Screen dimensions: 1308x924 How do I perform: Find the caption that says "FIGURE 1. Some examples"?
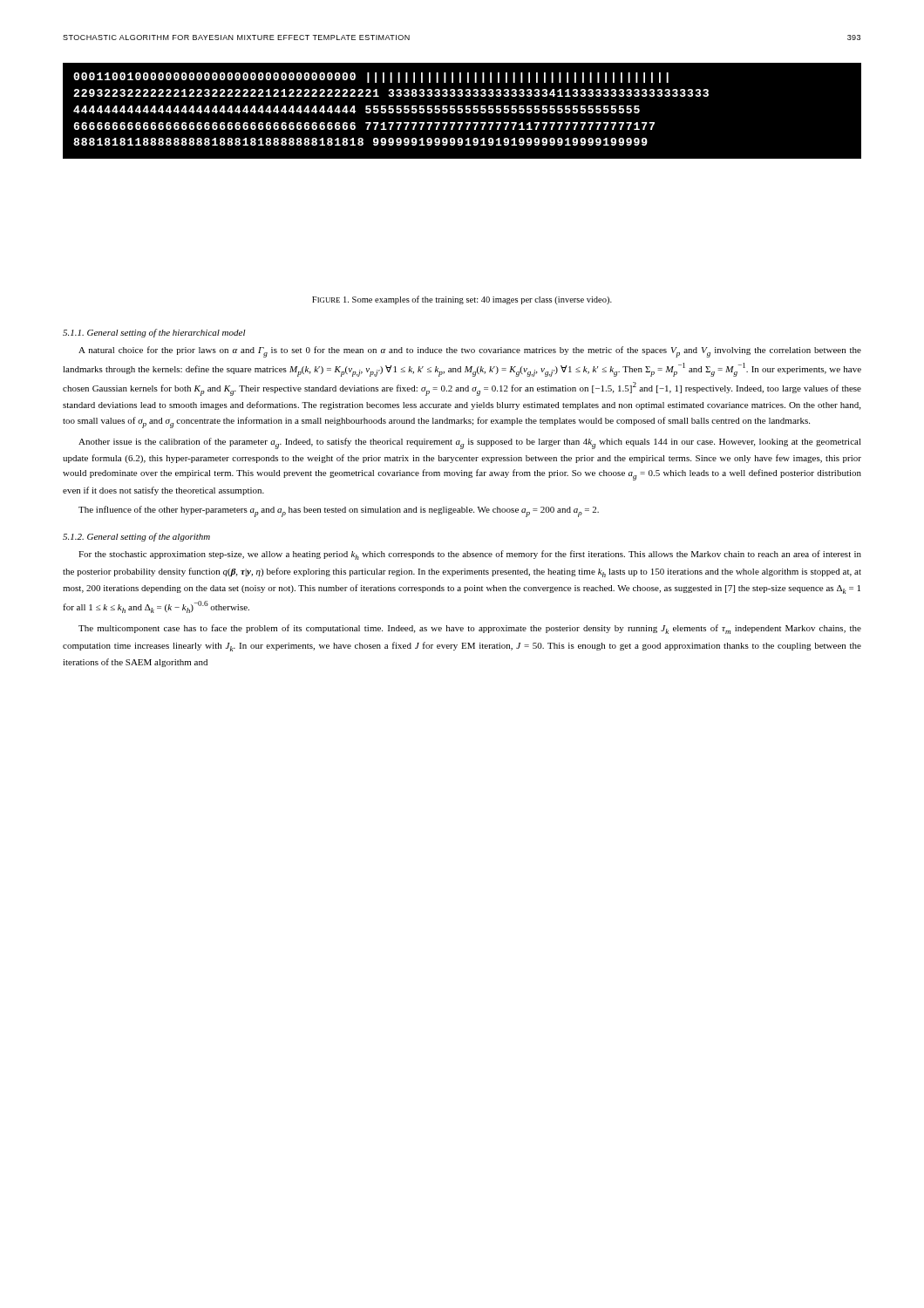tap(462, 300)
